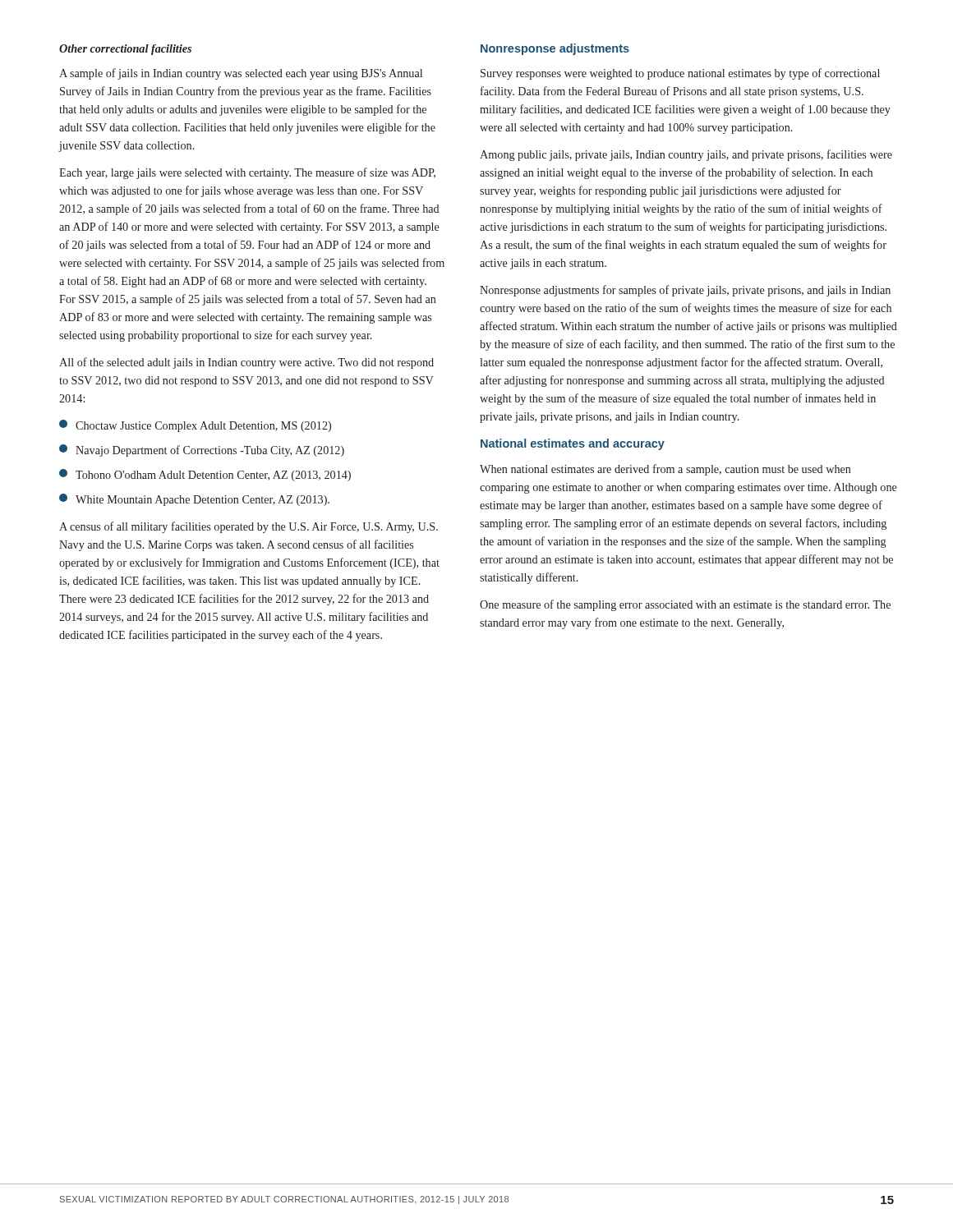
Task: Find the region starting "Tohono O'odham Adult Detention Center,"
Action: click(x=205, y=475)
